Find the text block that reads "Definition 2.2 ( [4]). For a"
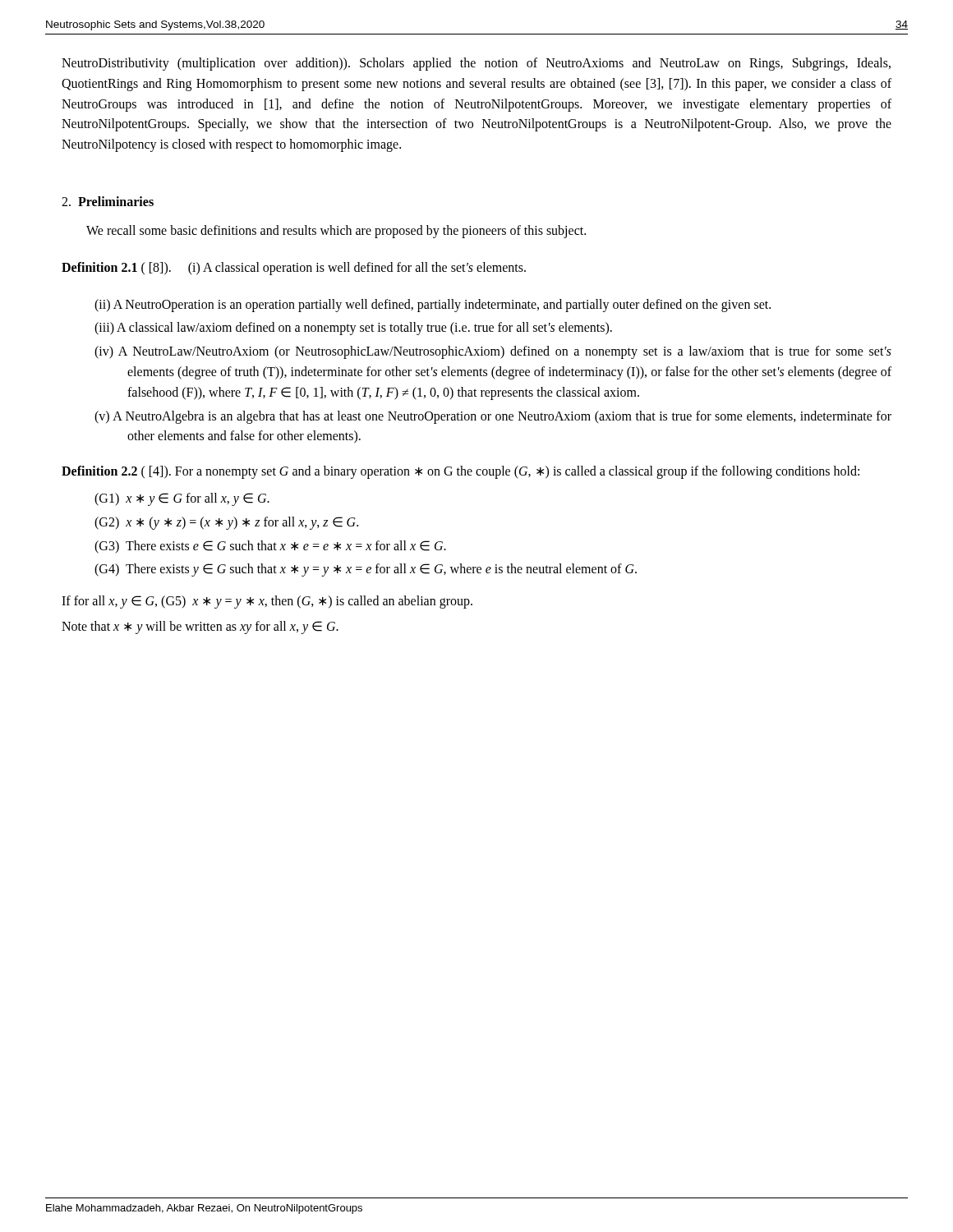This screenshot has height=1232, width=953. [461, 471]
